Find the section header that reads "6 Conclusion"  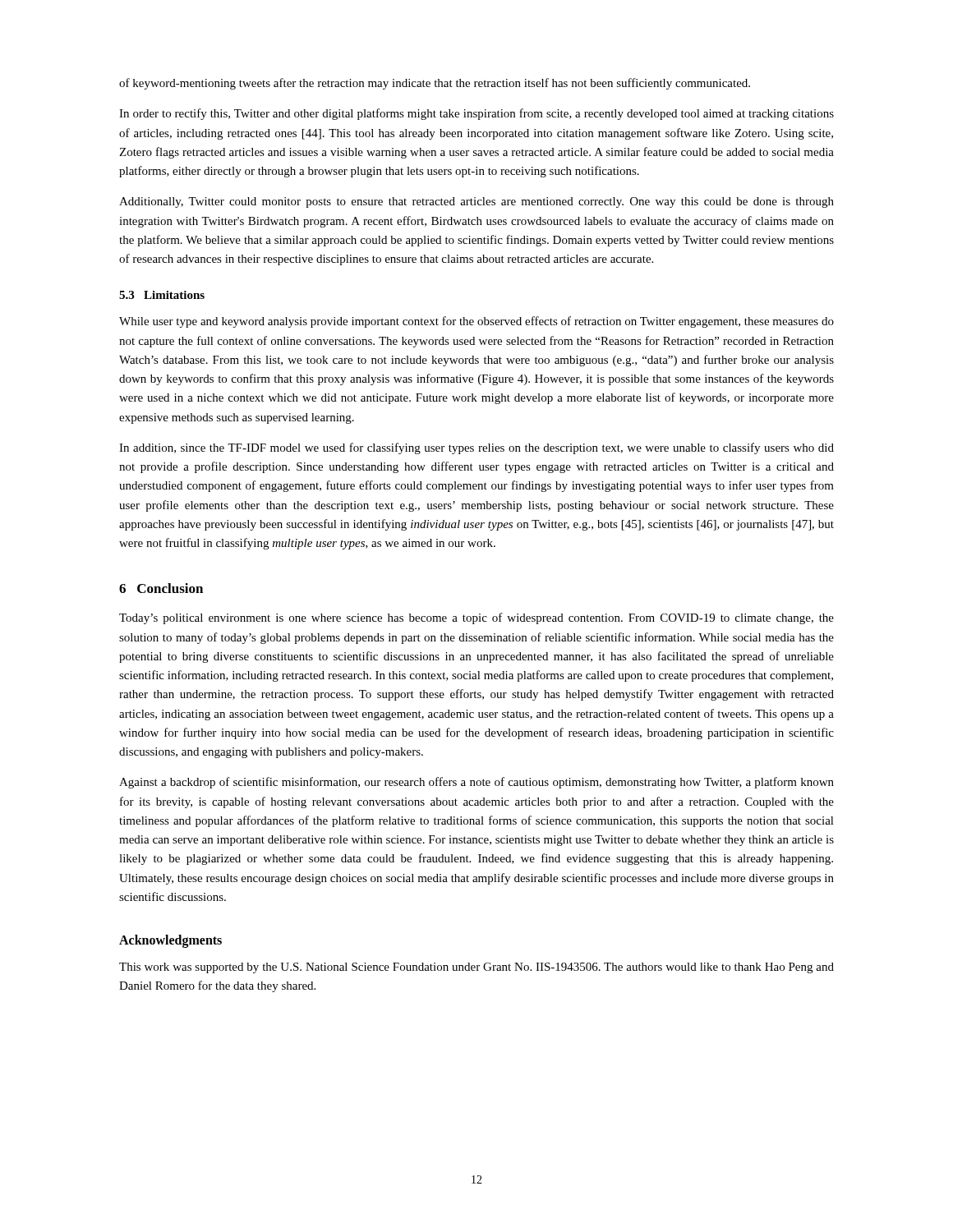(161, 589)
